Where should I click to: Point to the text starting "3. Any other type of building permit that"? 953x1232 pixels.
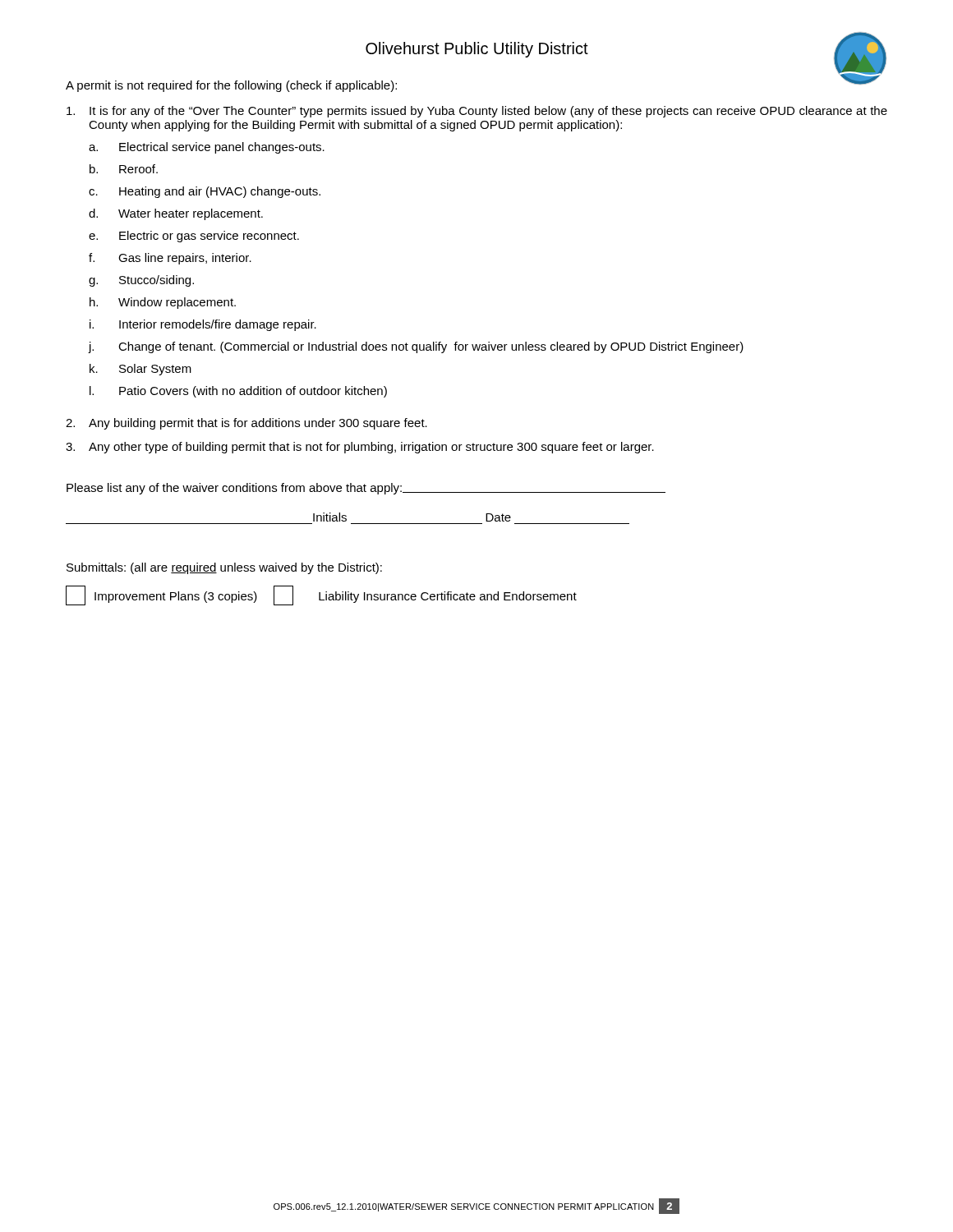(x=476, y=446)
